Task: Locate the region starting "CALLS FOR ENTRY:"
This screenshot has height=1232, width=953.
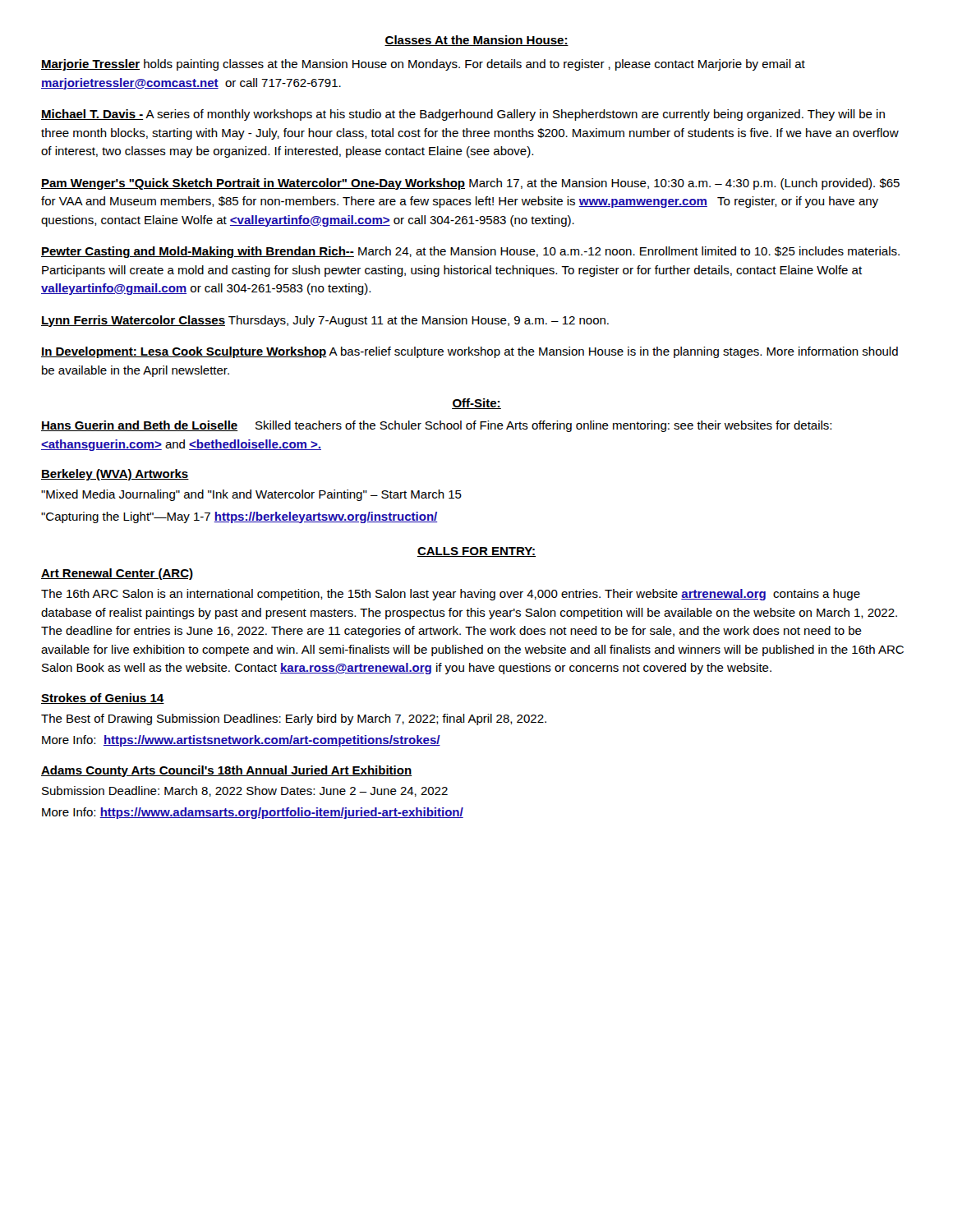Action: click(476, 551)
